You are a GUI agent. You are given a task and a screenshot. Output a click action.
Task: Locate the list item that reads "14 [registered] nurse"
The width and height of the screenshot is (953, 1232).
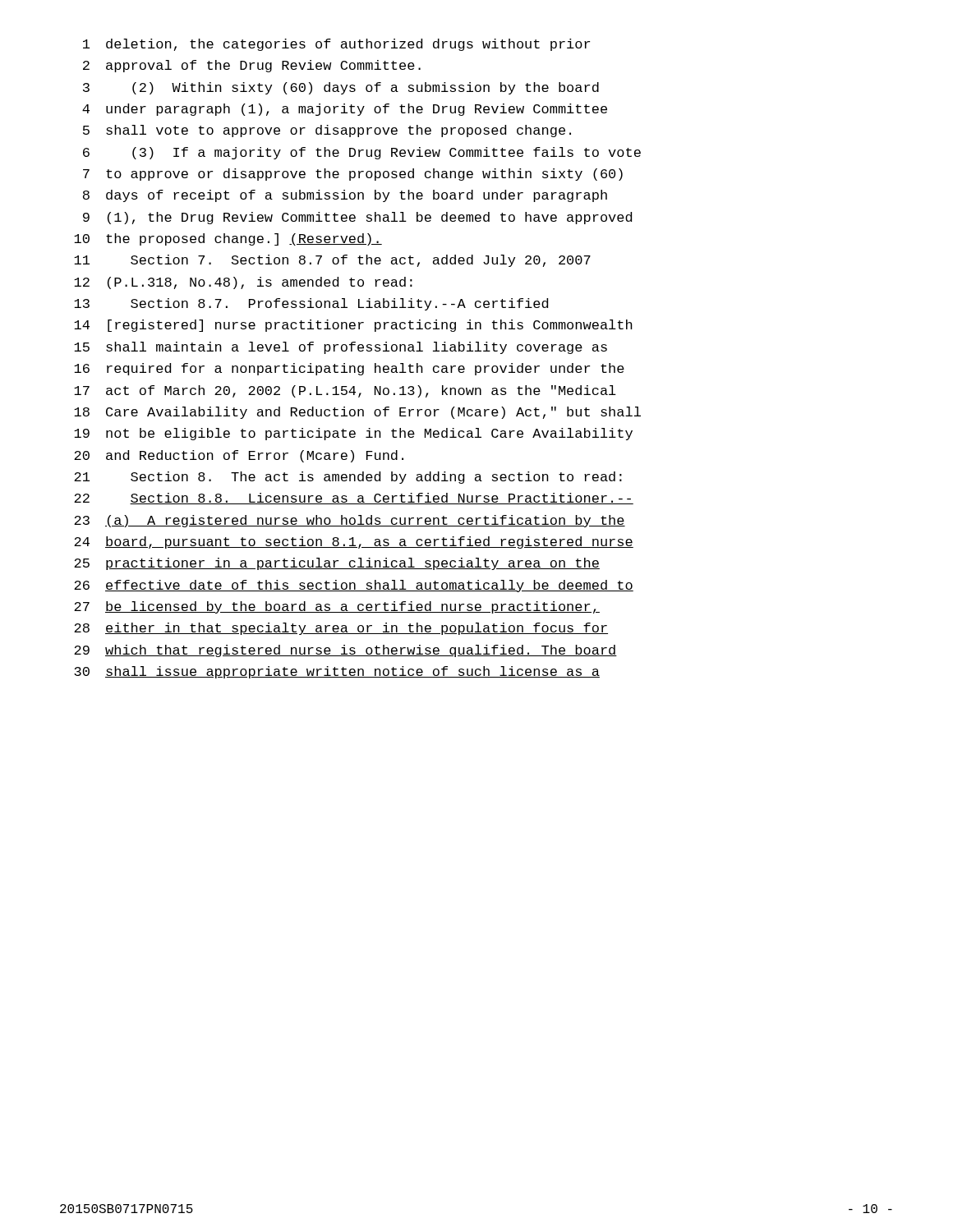click(346, 327)
